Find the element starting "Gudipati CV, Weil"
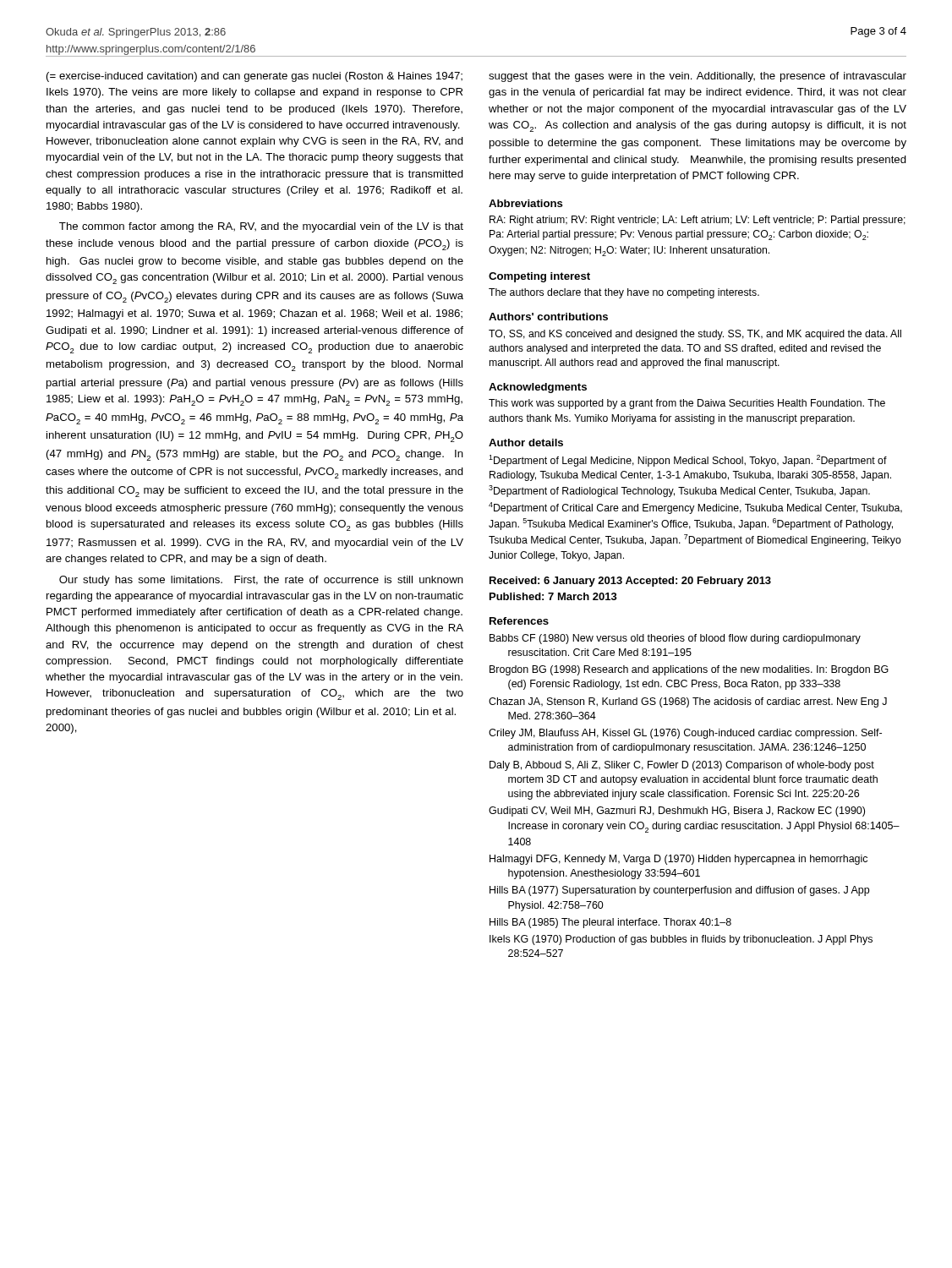 tap(694, 826)
